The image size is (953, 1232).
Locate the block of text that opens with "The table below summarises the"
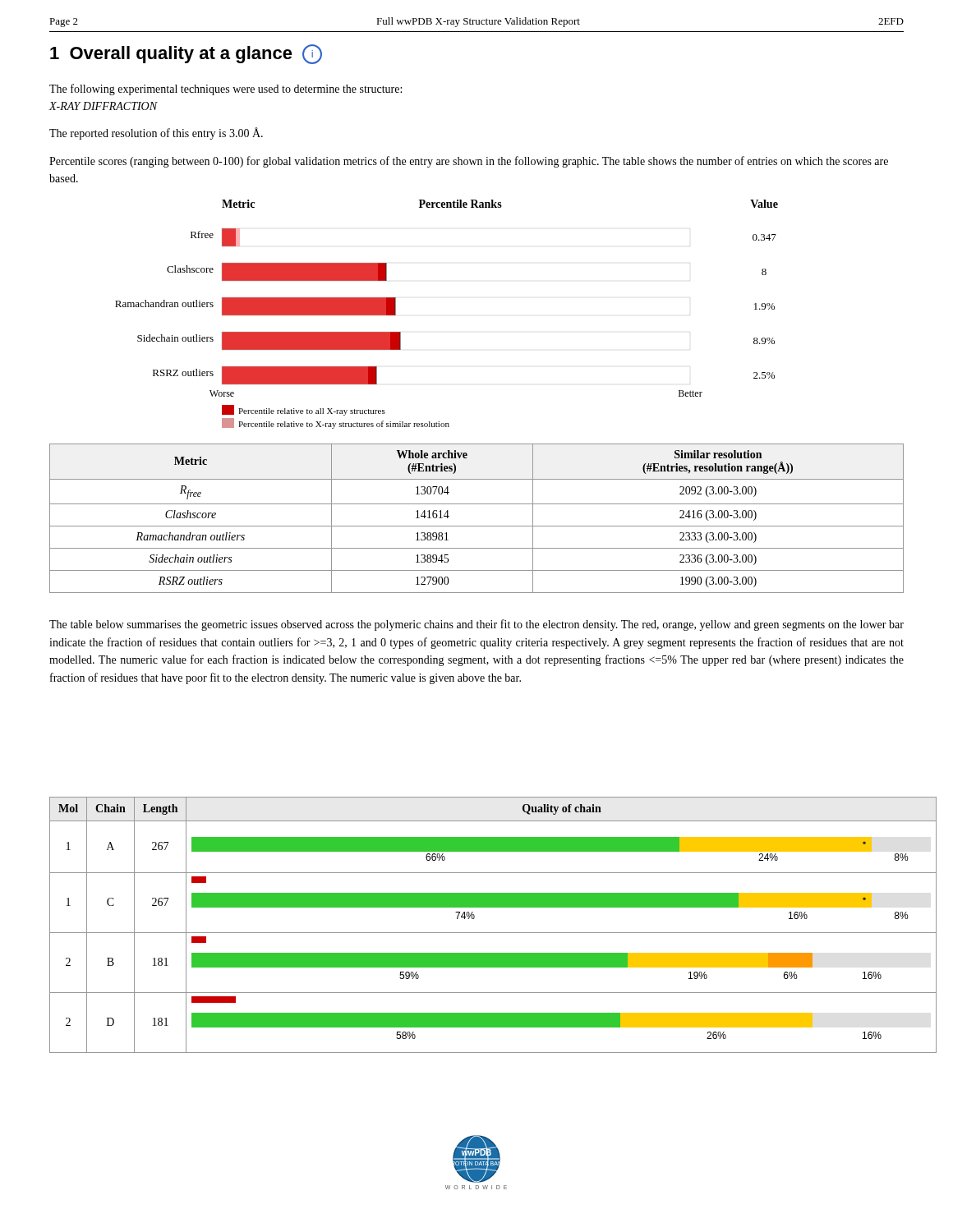476,651
